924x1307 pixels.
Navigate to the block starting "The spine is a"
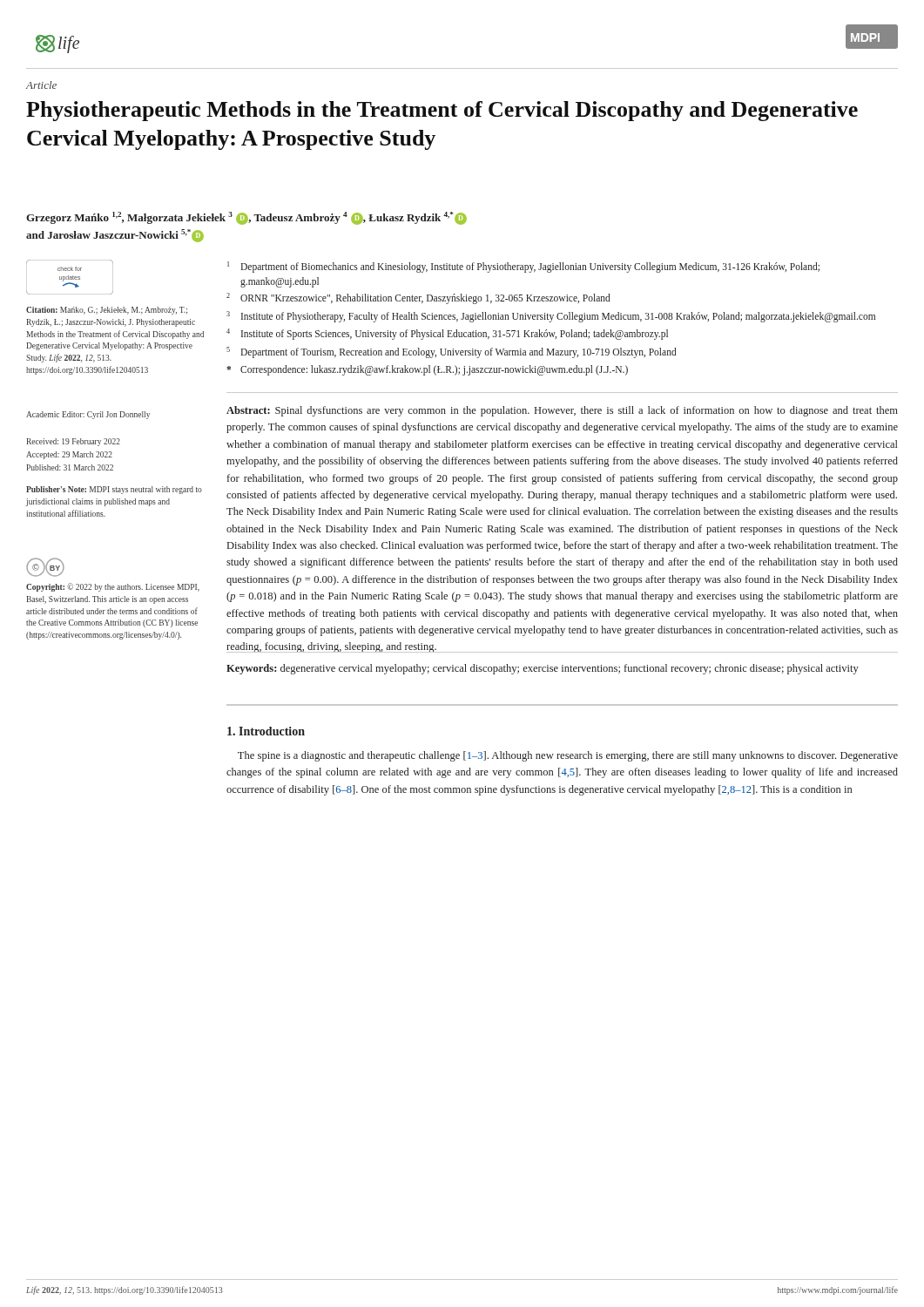tap(562, 772)
